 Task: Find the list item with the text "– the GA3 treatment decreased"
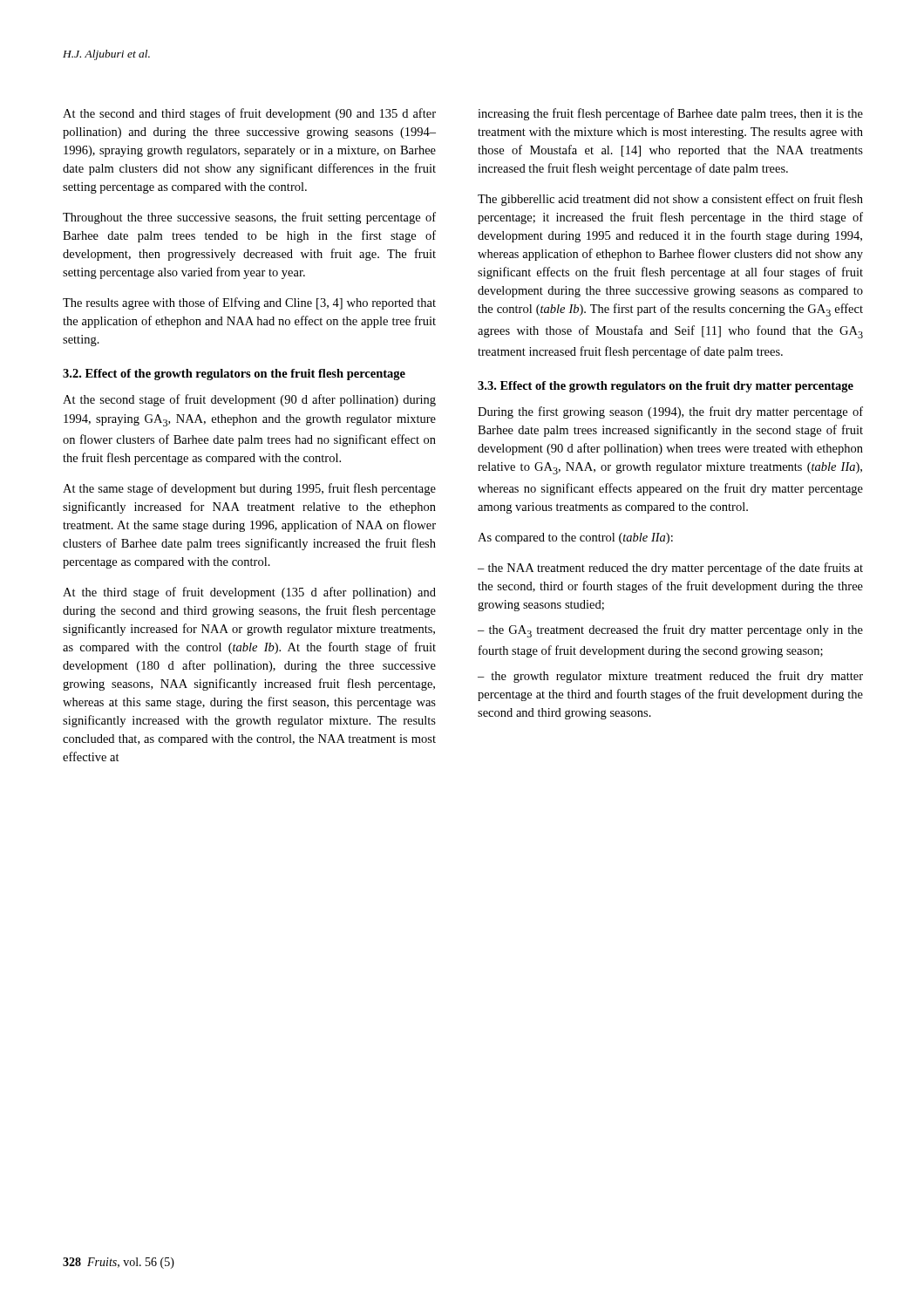pyautogui.click(x=670, y=640)
